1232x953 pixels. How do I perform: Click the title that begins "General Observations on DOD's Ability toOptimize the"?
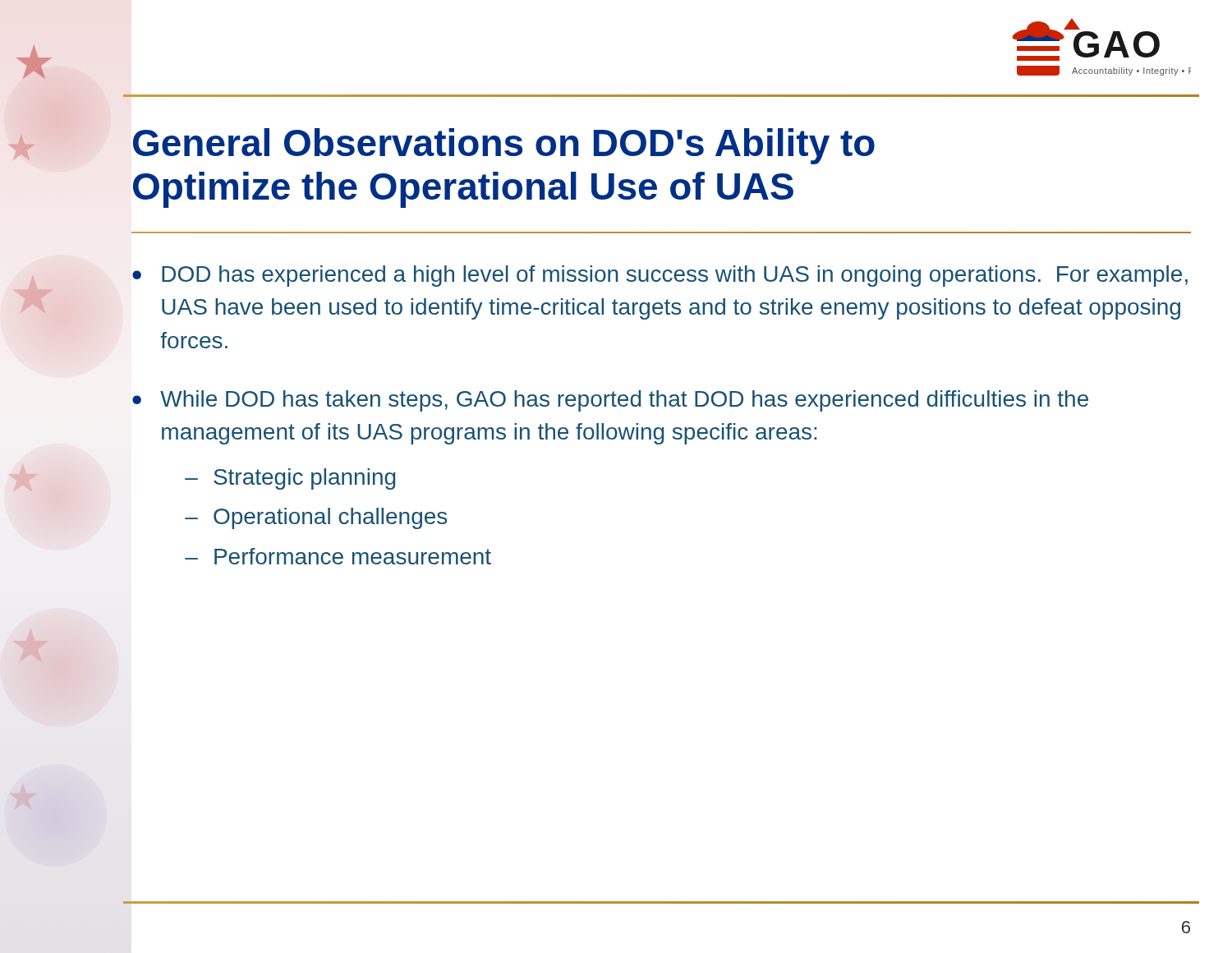coord(504,165)
